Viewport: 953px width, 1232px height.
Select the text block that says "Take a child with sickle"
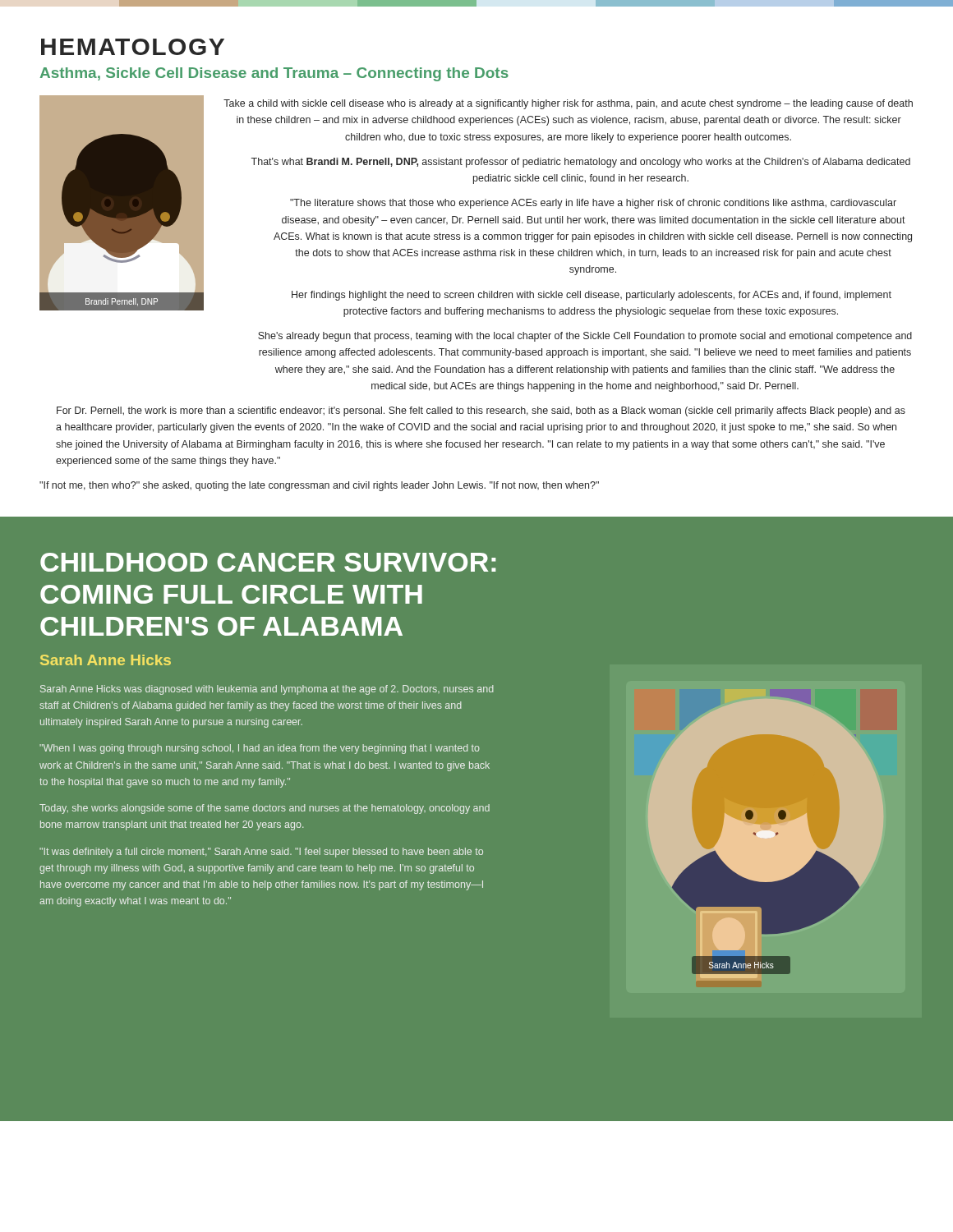pos(569,120)
